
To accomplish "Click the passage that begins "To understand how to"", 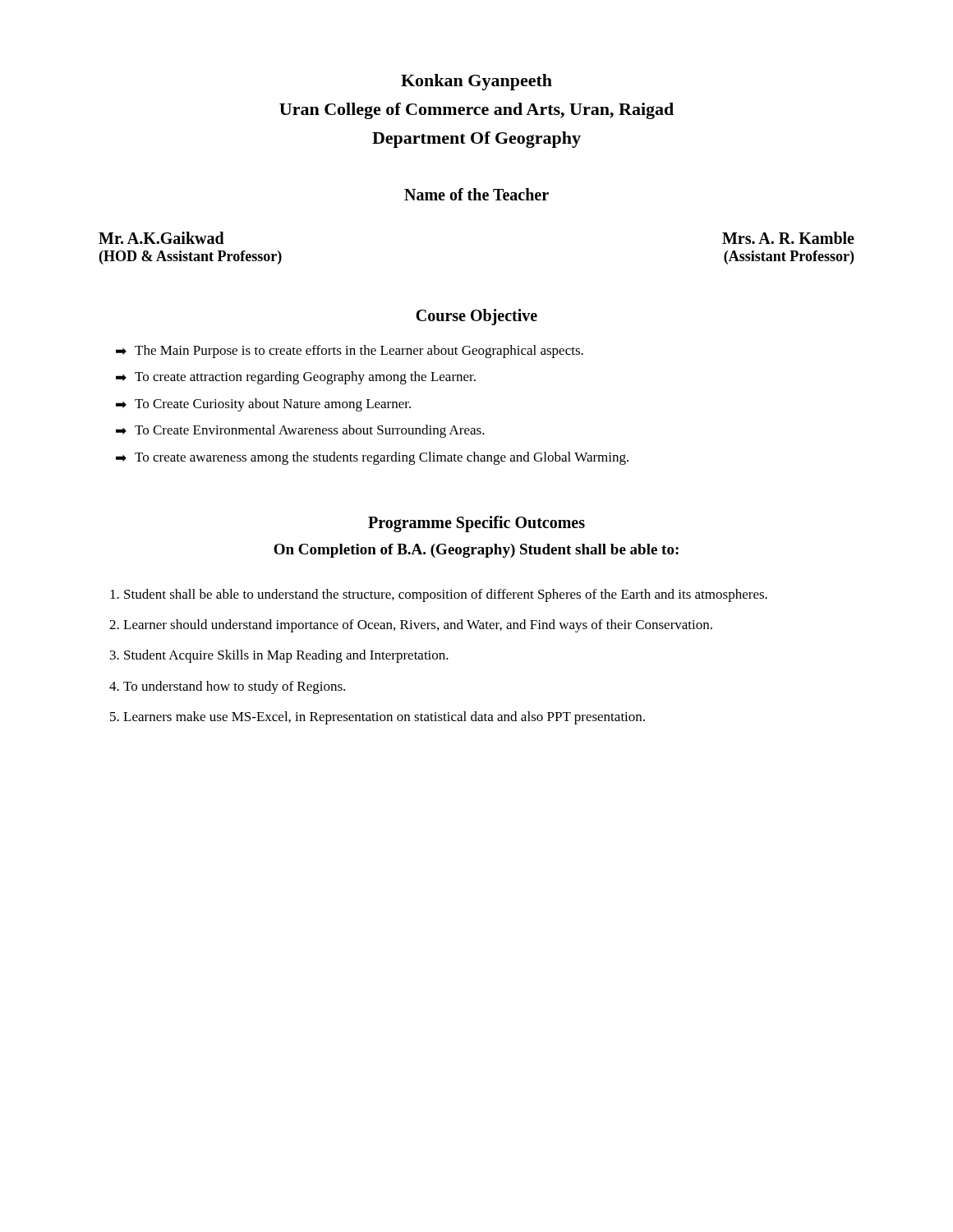I will pyautogui.click(x=235, y=686).
